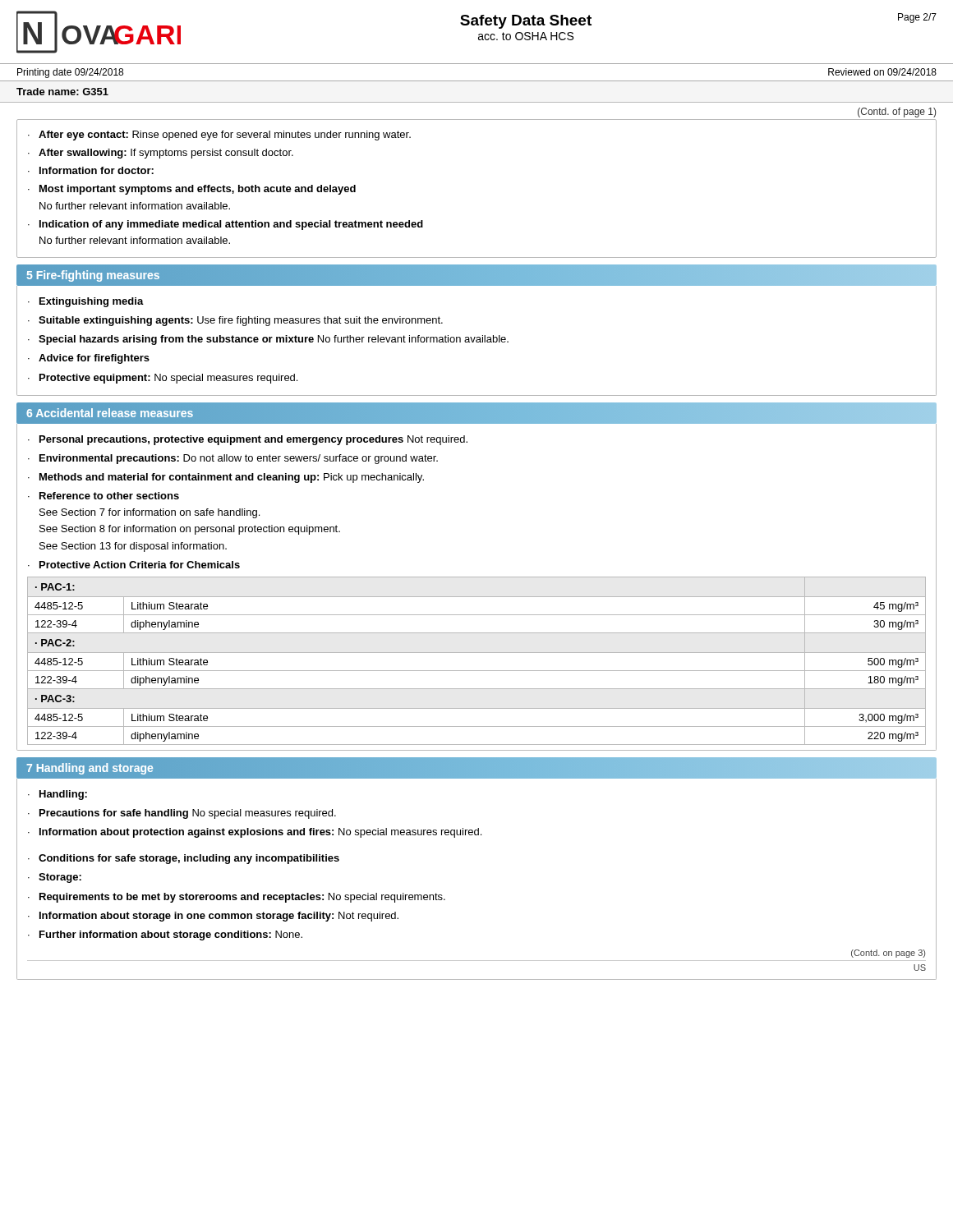
Task: Find the table that mentions "Lithium Stearate"
Action: pyautogui.click(x=476, y=661)
